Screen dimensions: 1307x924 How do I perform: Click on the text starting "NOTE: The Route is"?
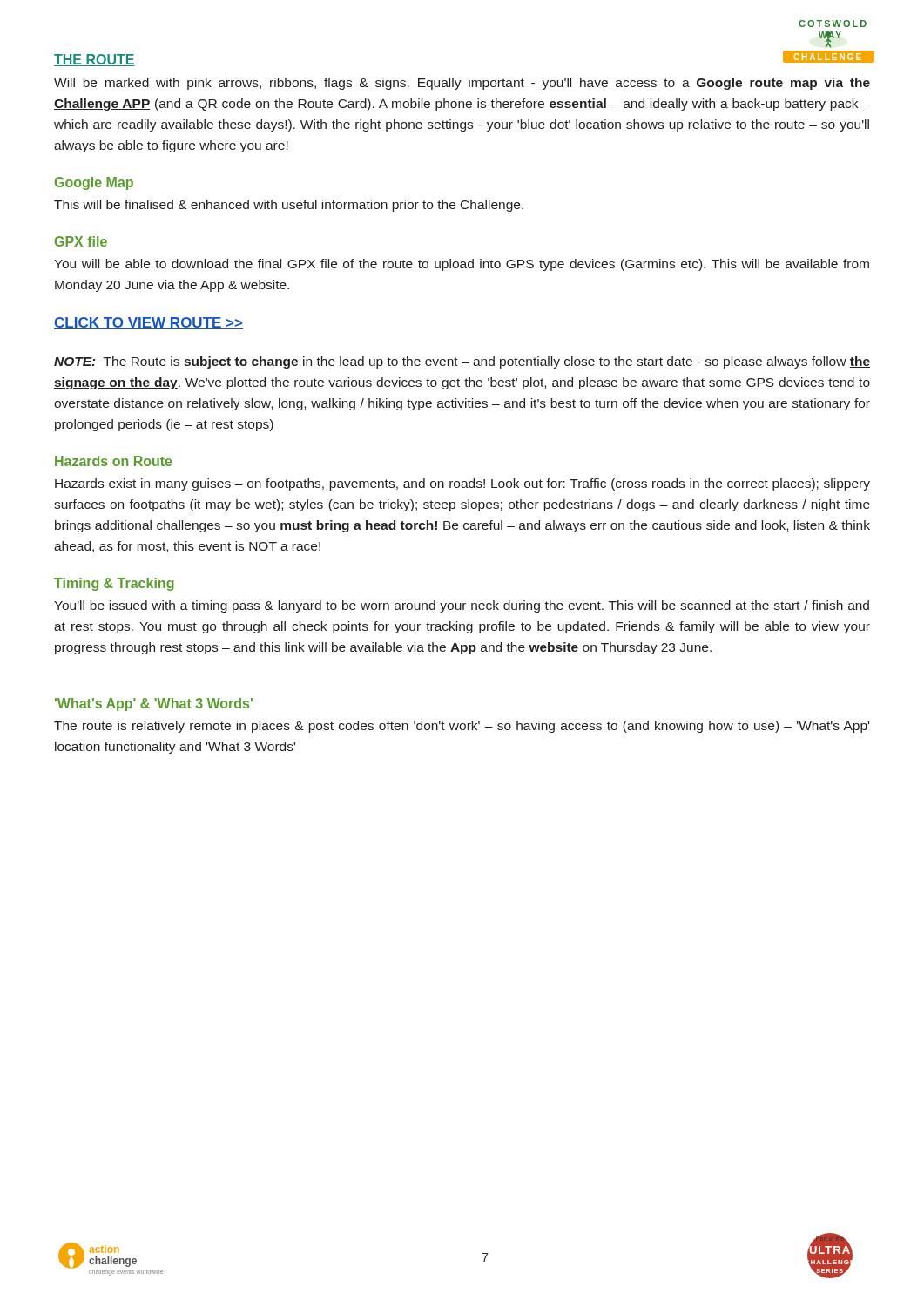(x=462, y=393)
